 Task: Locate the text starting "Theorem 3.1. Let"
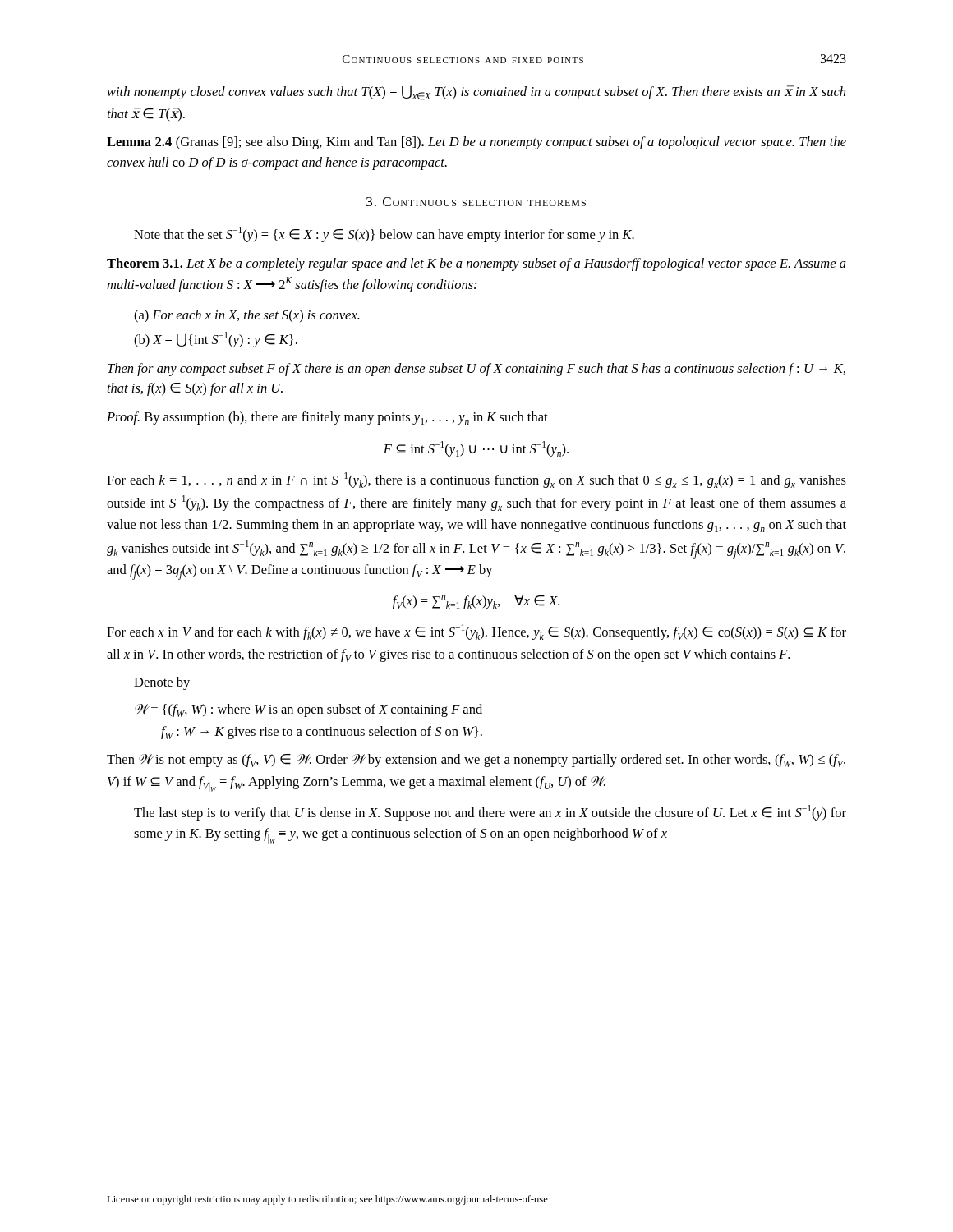tap(476, 274)
